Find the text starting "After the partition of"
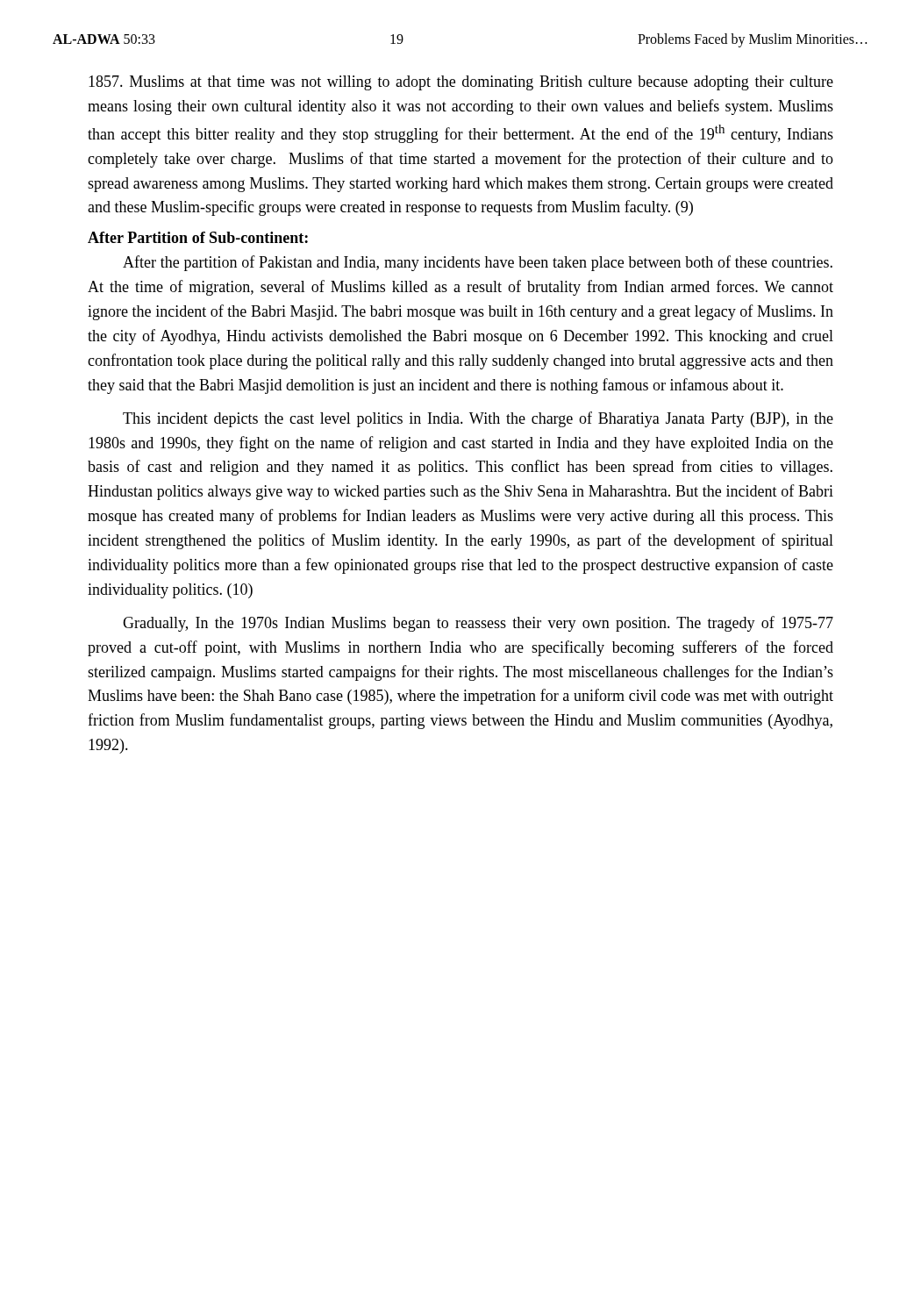 (x=460, y=324)
